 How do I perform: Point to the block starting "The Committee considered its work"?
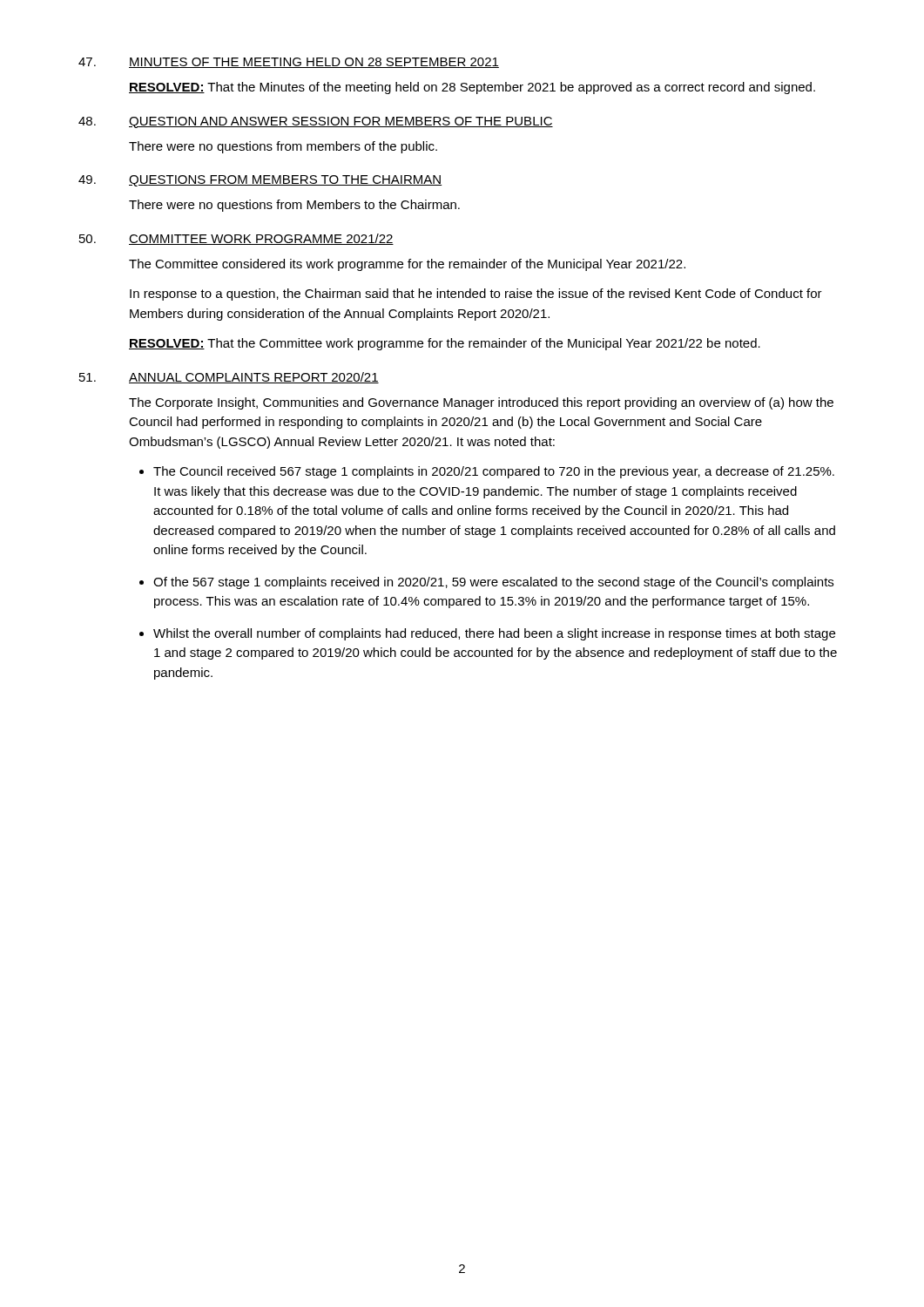pyautogui.click(x=408, y=263)
